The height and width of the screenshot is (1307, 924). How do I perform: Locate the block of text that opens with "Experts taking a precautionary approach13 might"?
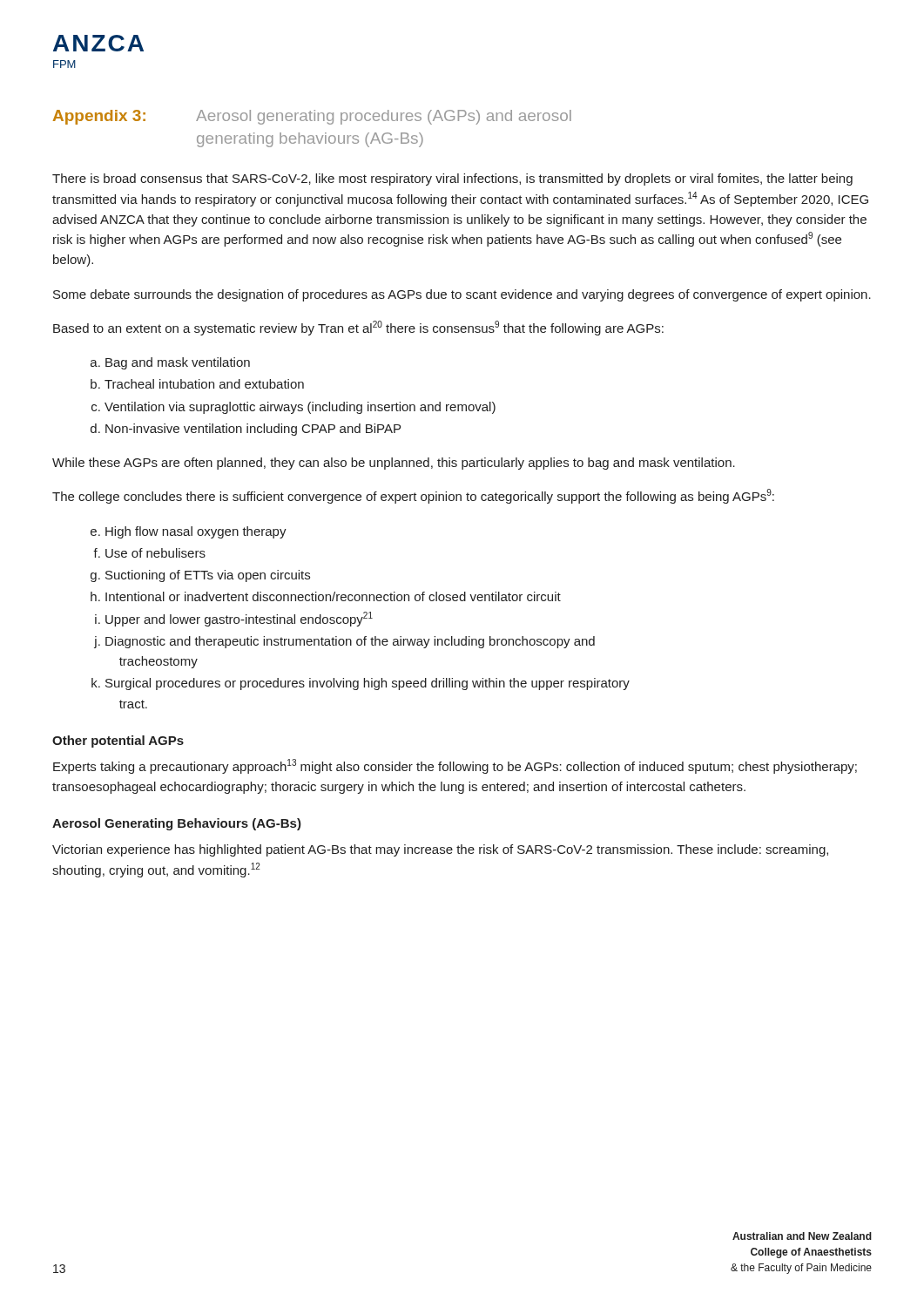tap(455, 776)
